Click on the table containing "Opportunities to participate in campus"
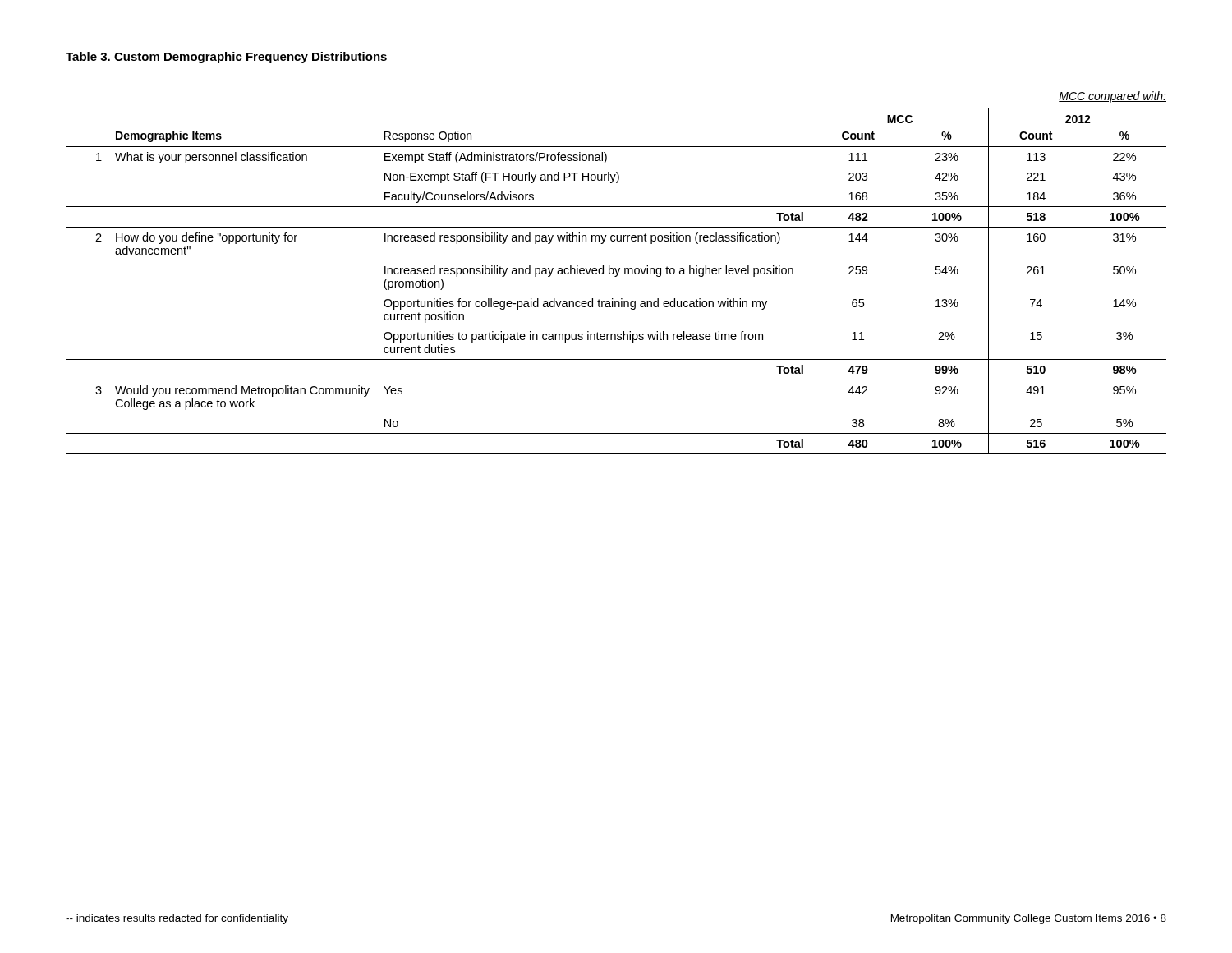The height and width of the screenshot is (953, 1232). (x=616, y=272)
